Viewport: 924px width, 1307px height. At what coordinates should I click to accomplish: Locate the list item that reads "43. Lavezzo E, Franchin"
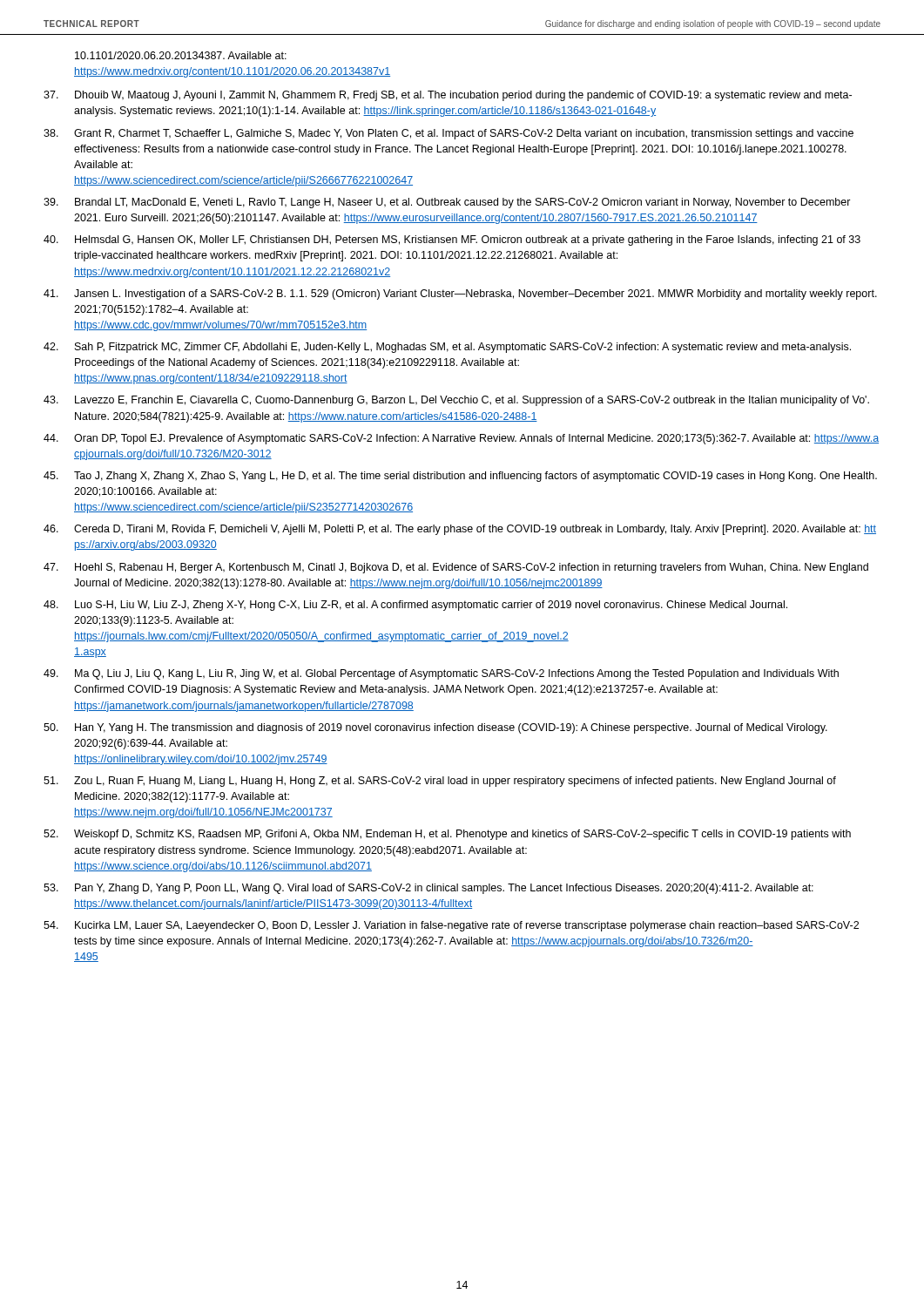pos(462,408)
